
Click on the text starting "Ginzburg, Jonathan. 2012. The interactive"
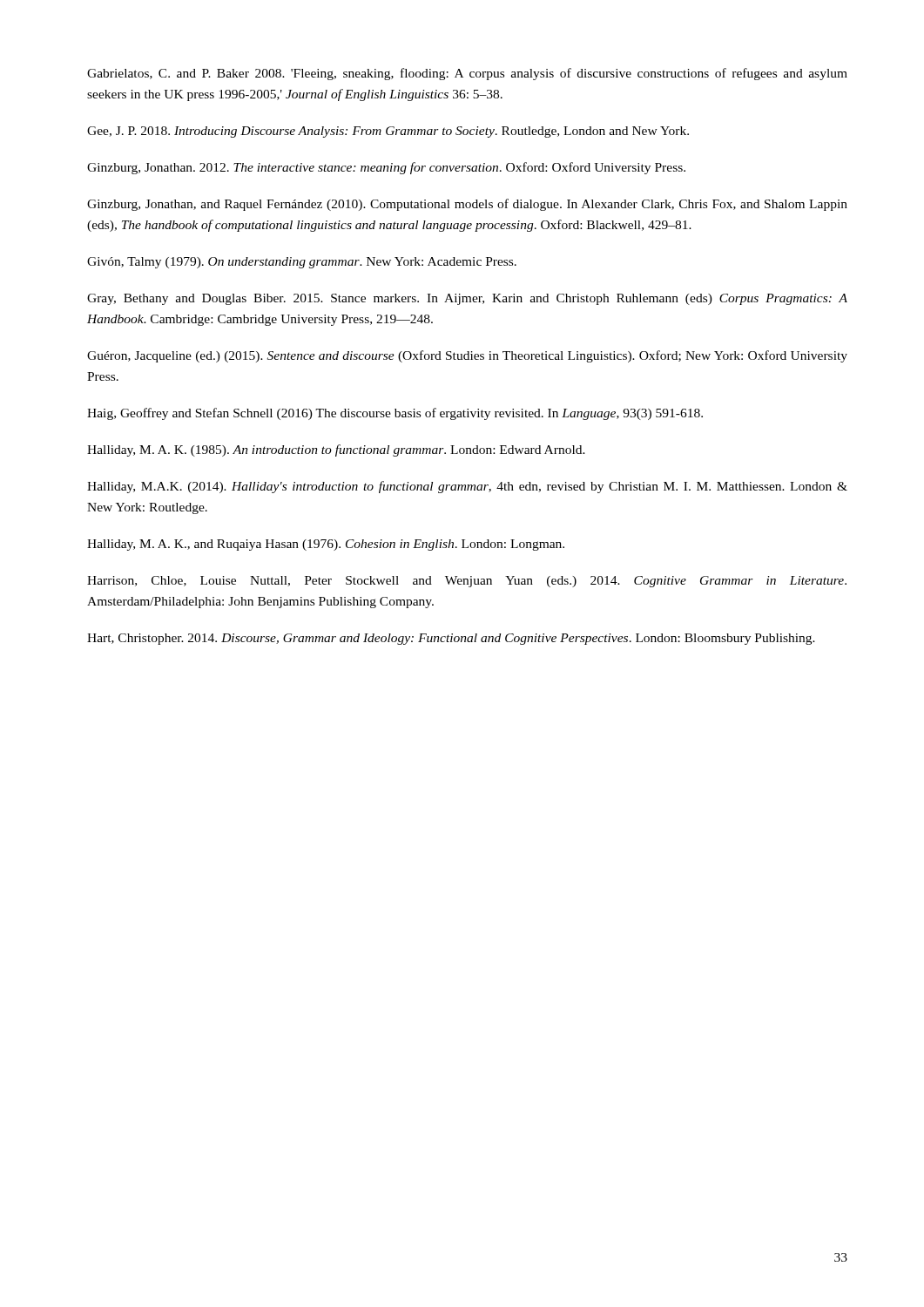point(387,167)
